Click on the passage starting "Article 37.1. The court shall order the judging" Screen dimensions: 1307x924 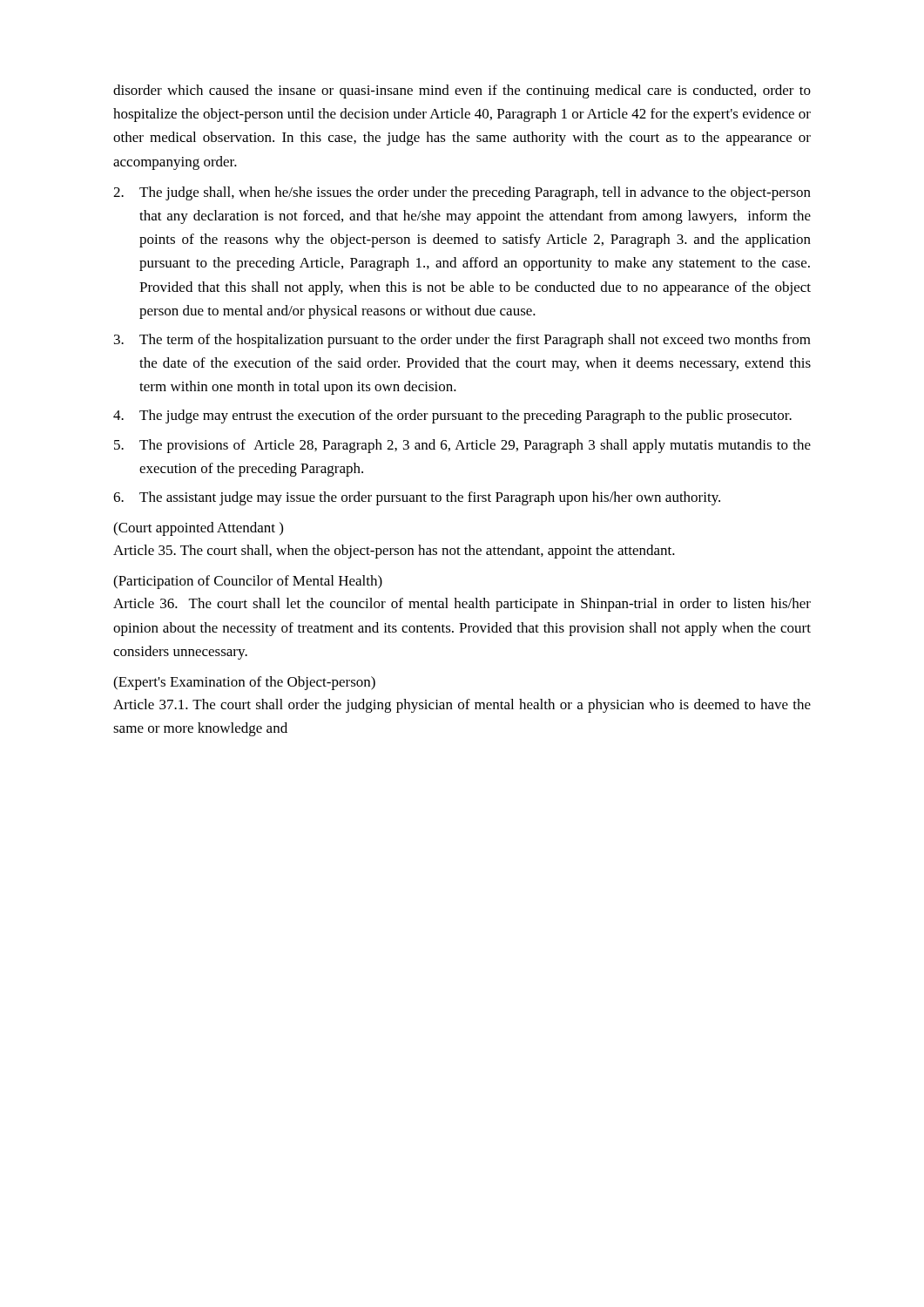pos(462,716)
